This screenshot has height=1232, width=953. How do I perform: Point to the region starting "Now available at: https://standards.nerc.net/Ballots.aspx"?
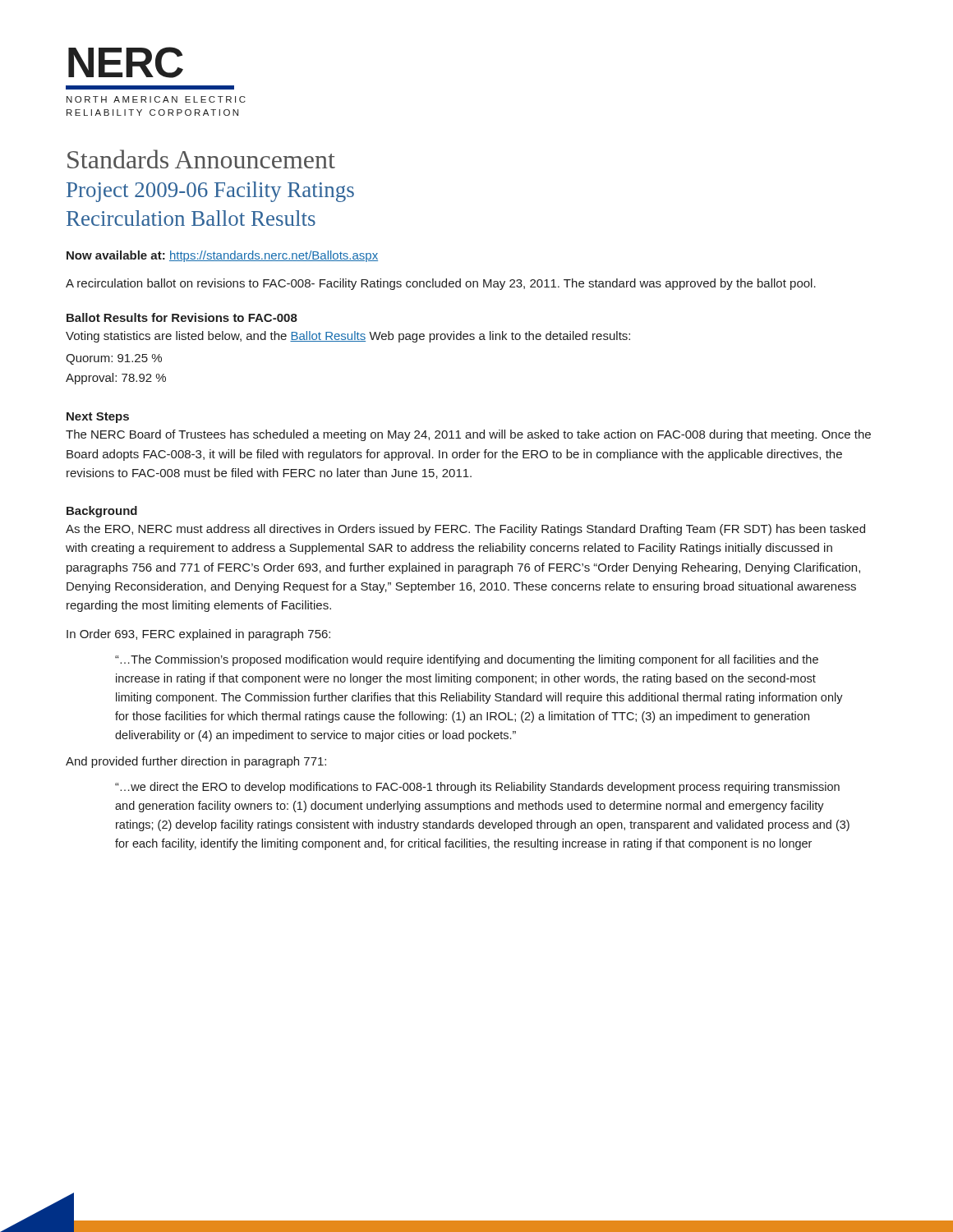[x=222, y=255]
